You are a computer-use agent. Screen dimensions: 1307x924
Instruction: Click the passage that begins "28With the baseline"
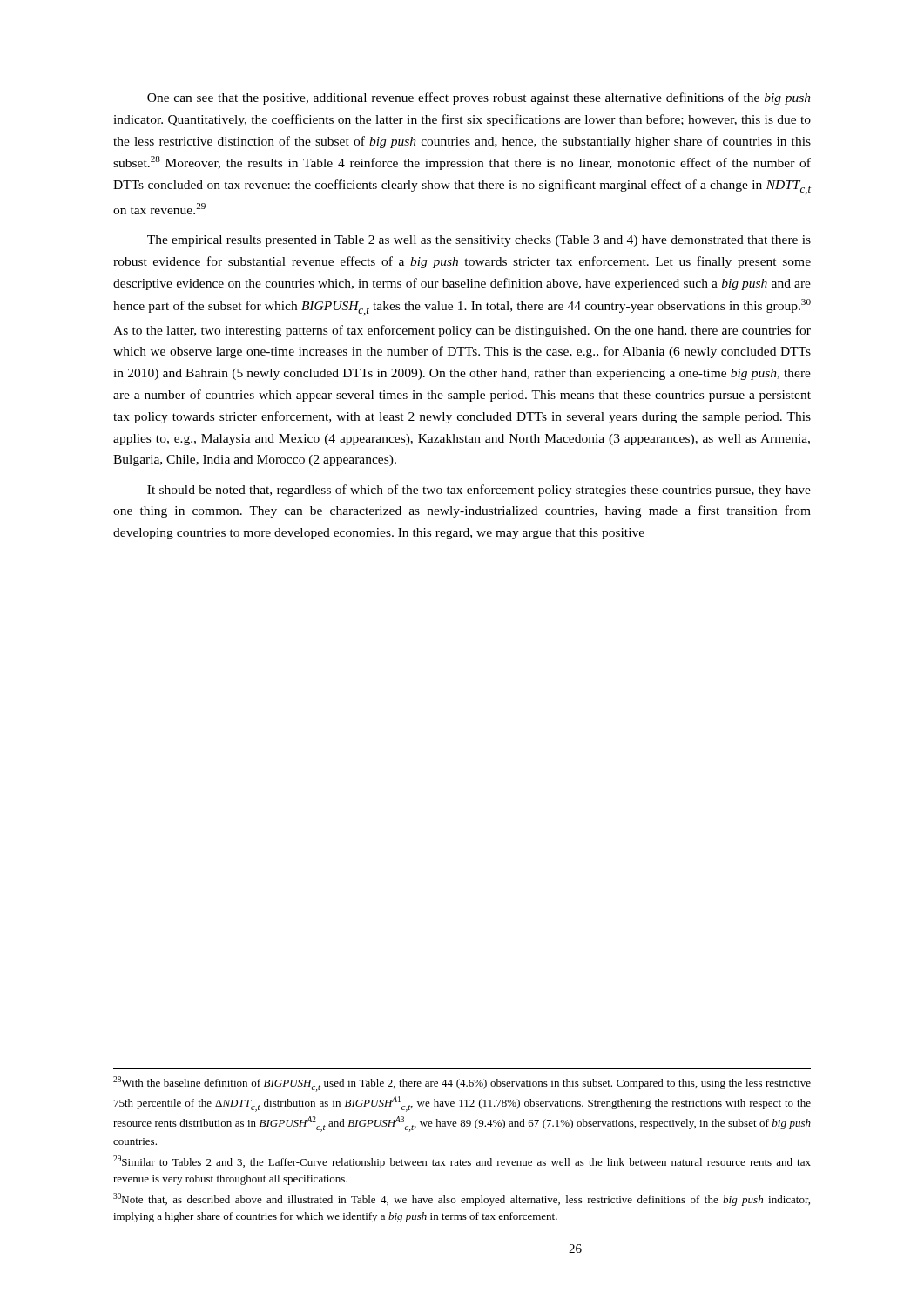(462, 1150)
